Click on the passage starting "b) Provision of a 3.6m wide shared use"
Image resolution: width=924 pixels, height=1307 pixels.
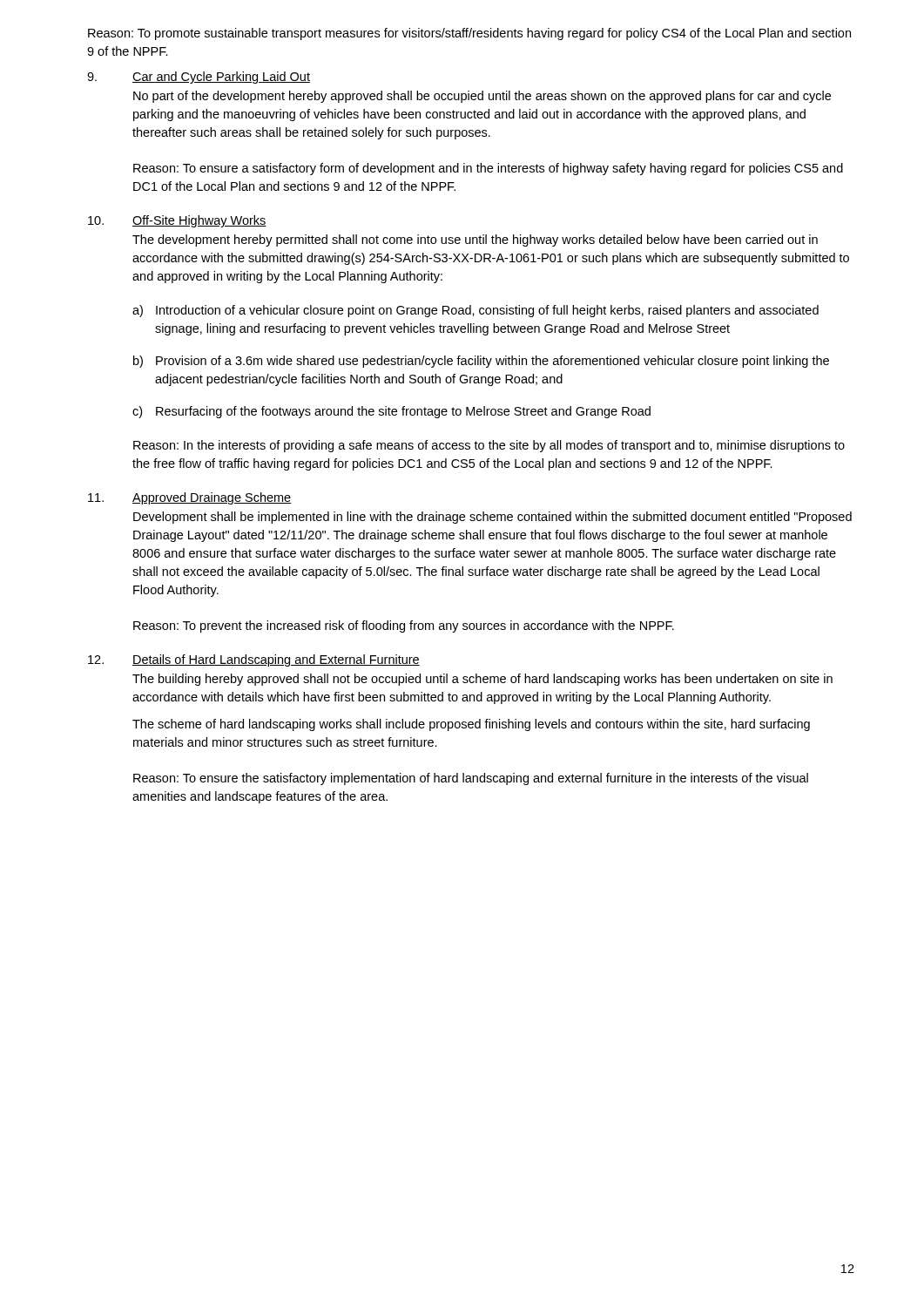(x=470, y=370)
